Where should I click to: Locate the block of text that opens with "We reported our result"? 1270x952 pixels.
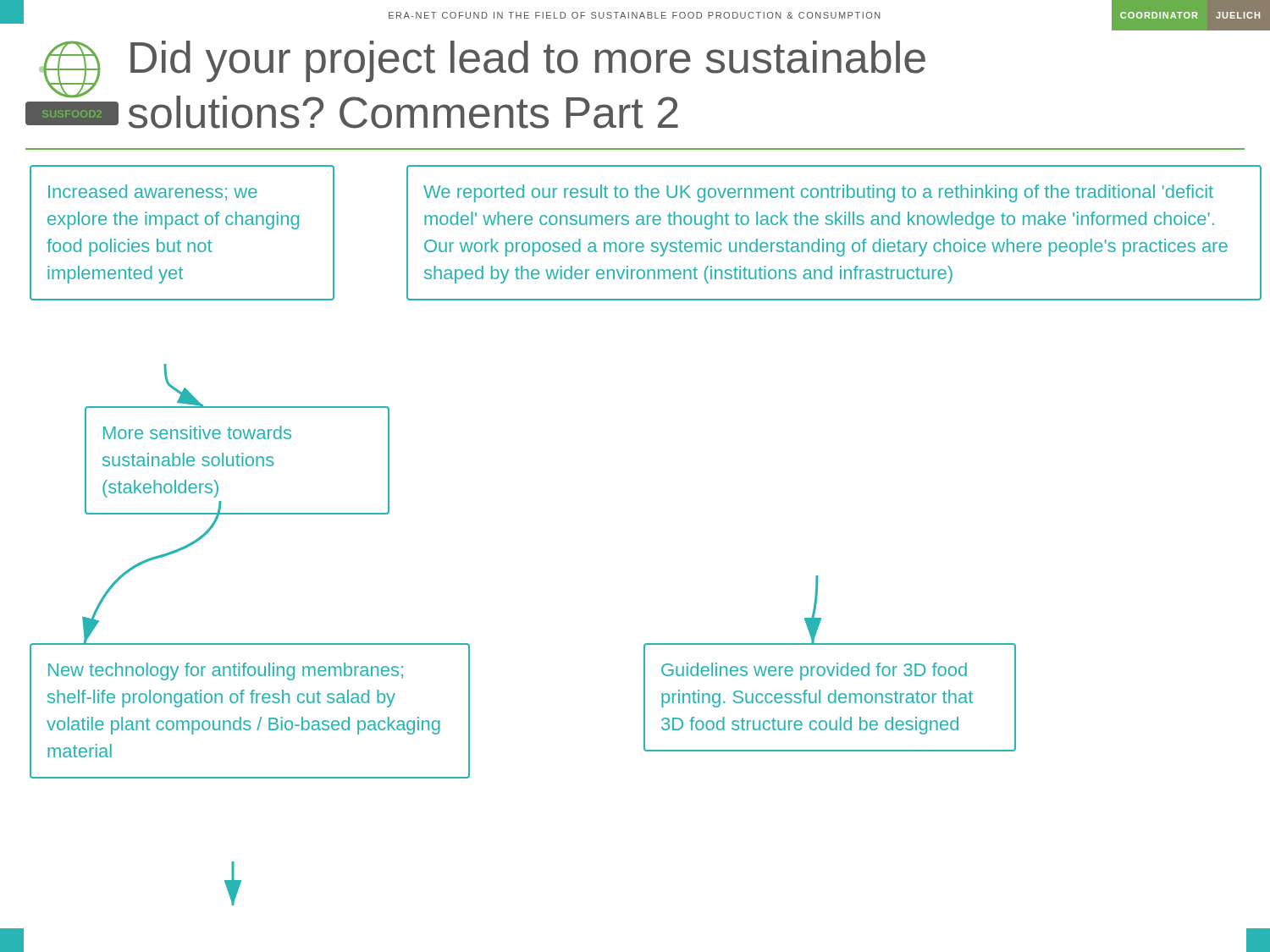click(826, 232)
